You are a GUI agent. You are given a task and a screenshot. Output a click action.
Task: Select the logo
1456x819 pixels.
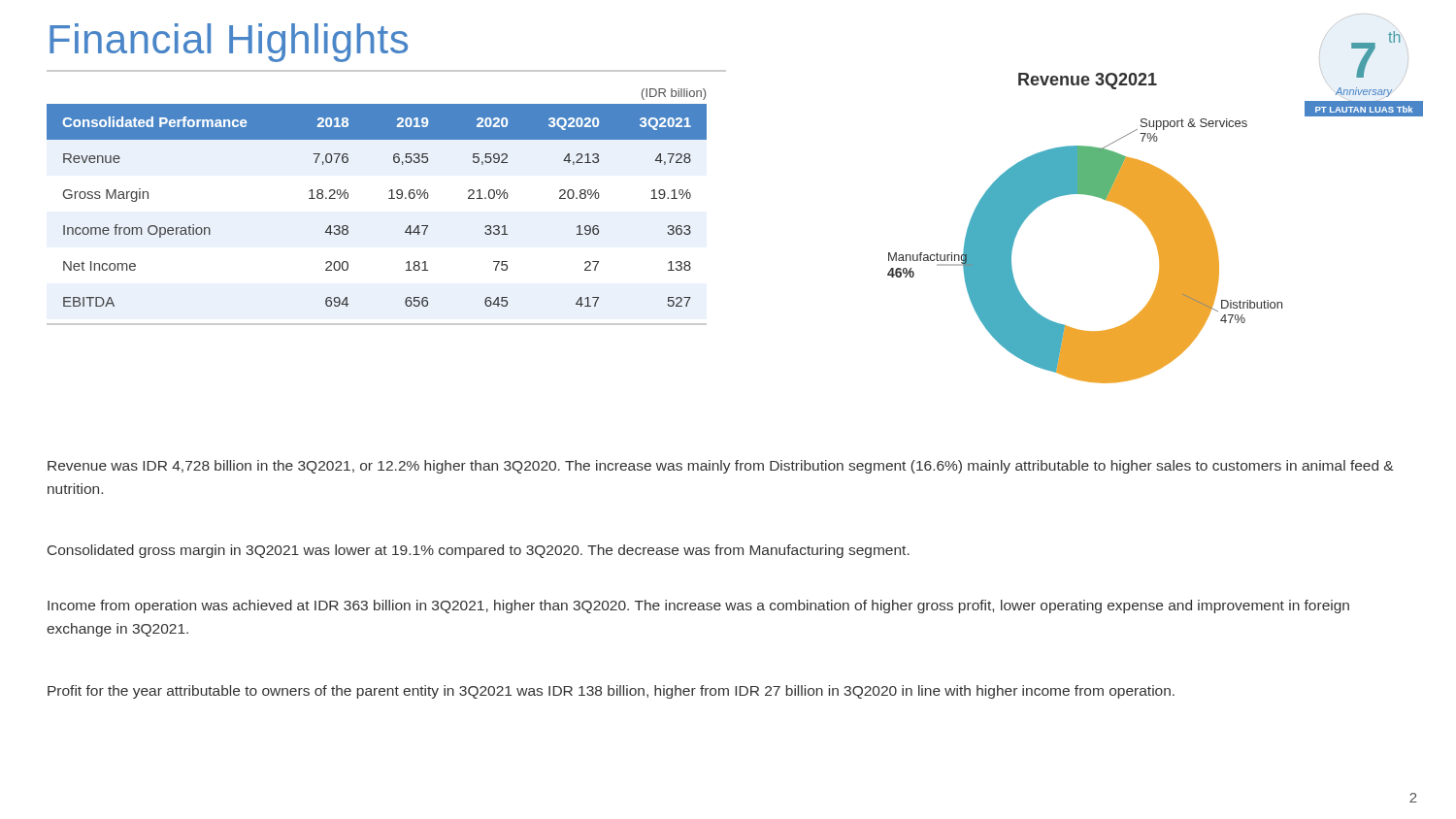[1364, 67]
